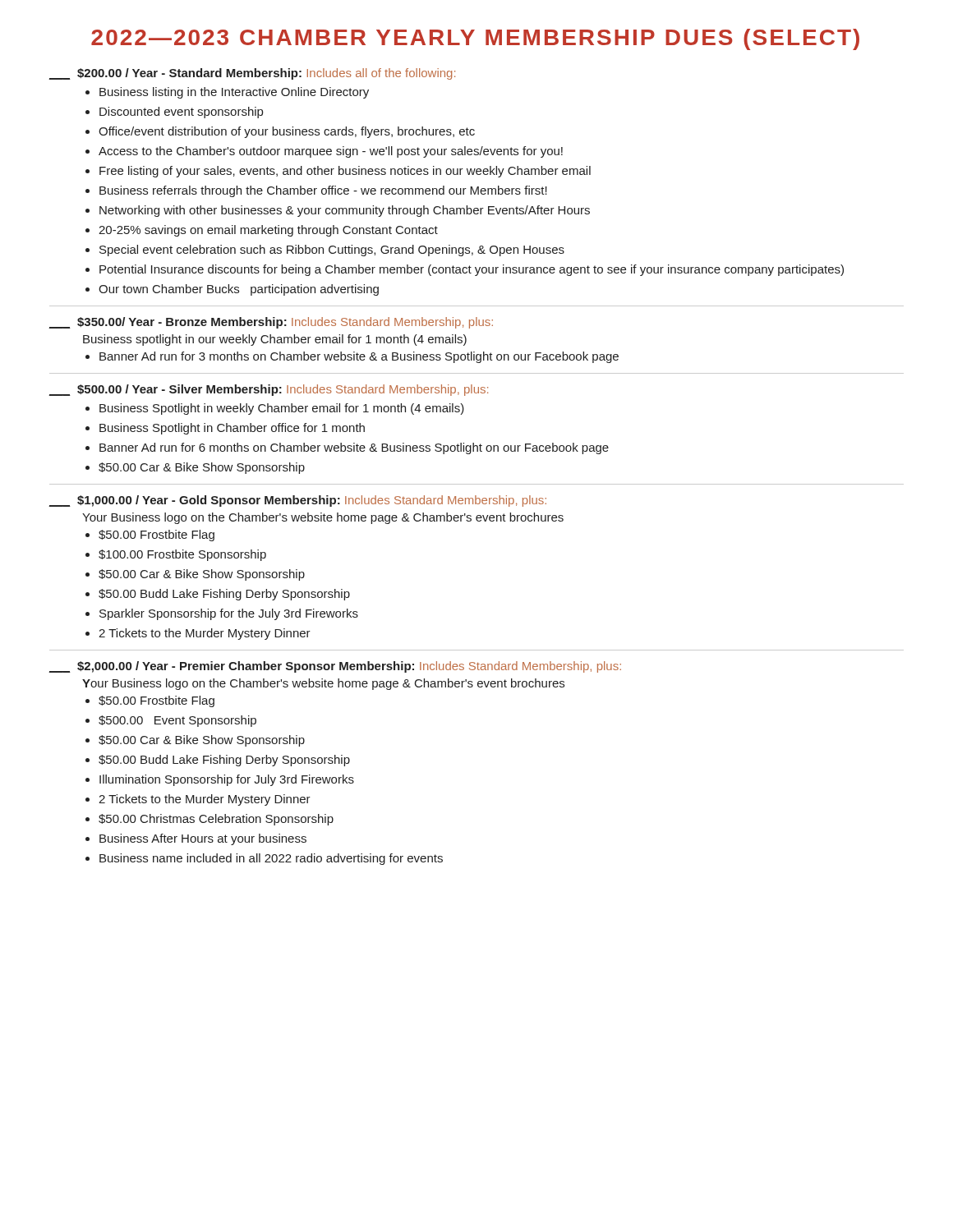Find the block on this page that starts "Sparkler Sponsorship for the July 3rd"
Viewport: 953px width, 1232px height.
[229, 614]
